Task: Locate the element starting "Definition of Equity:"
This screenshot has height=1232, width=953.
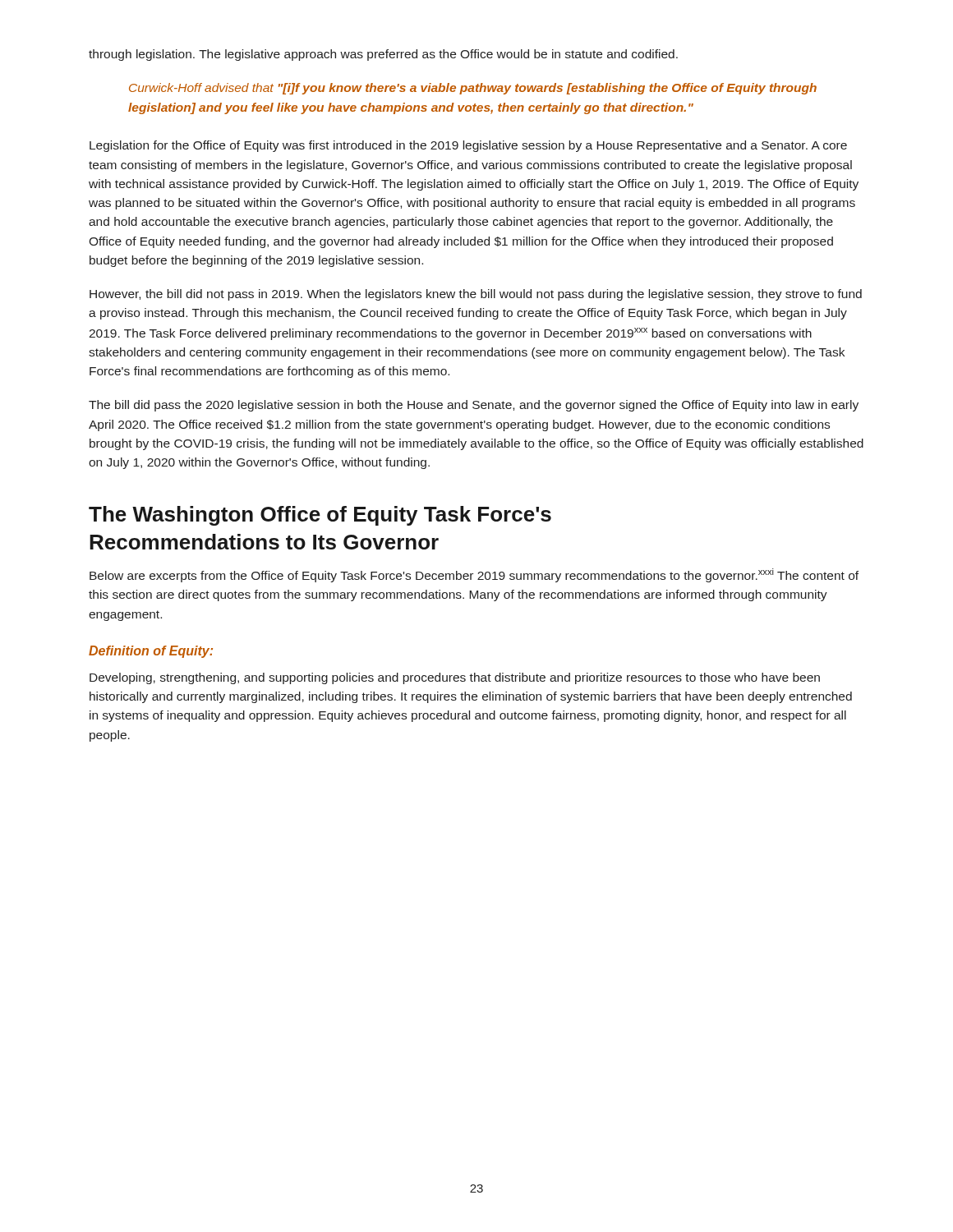Action: 151,651
